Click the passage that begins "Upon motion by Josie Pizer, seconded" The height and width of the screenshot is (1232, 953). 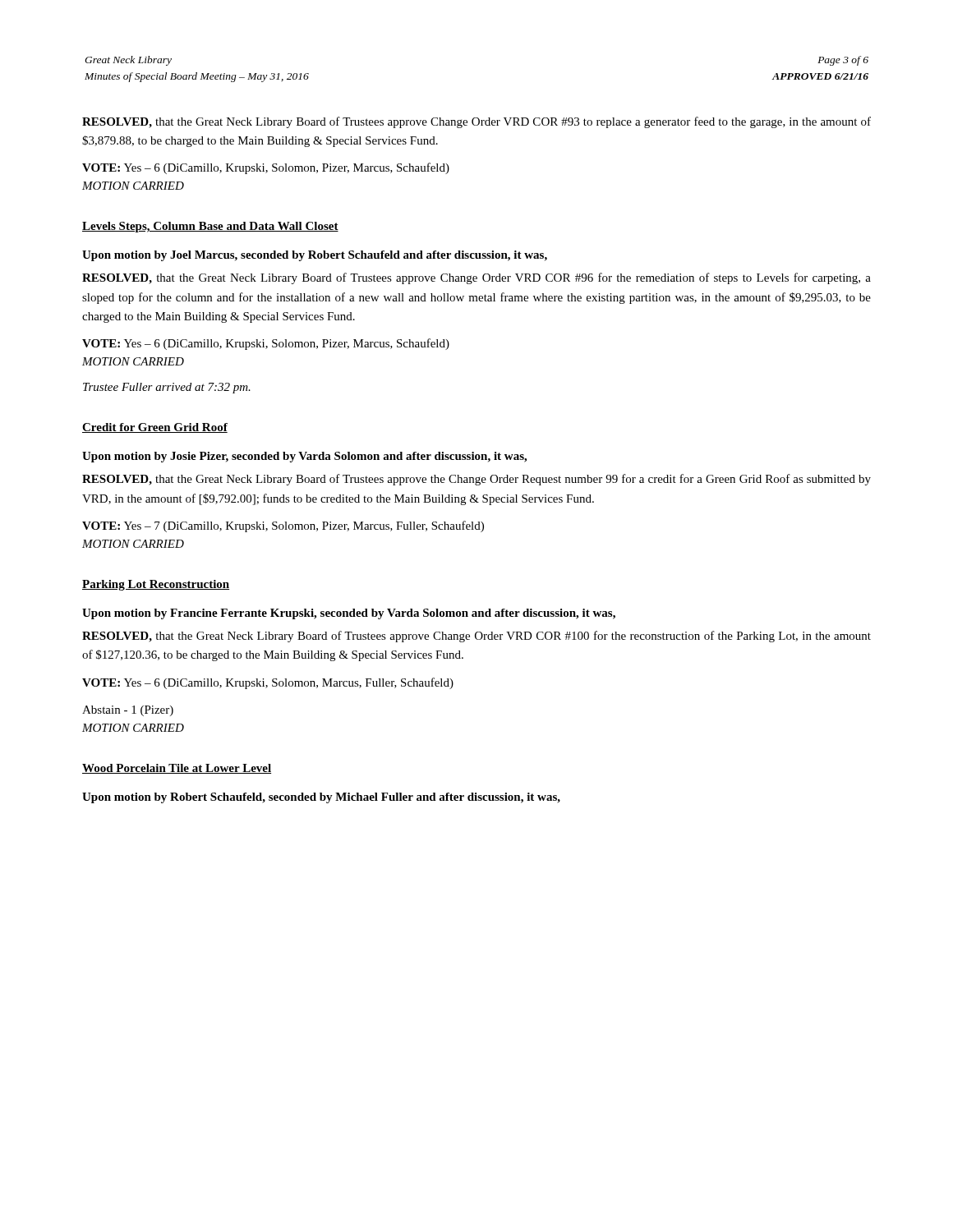tap(305, 456)
